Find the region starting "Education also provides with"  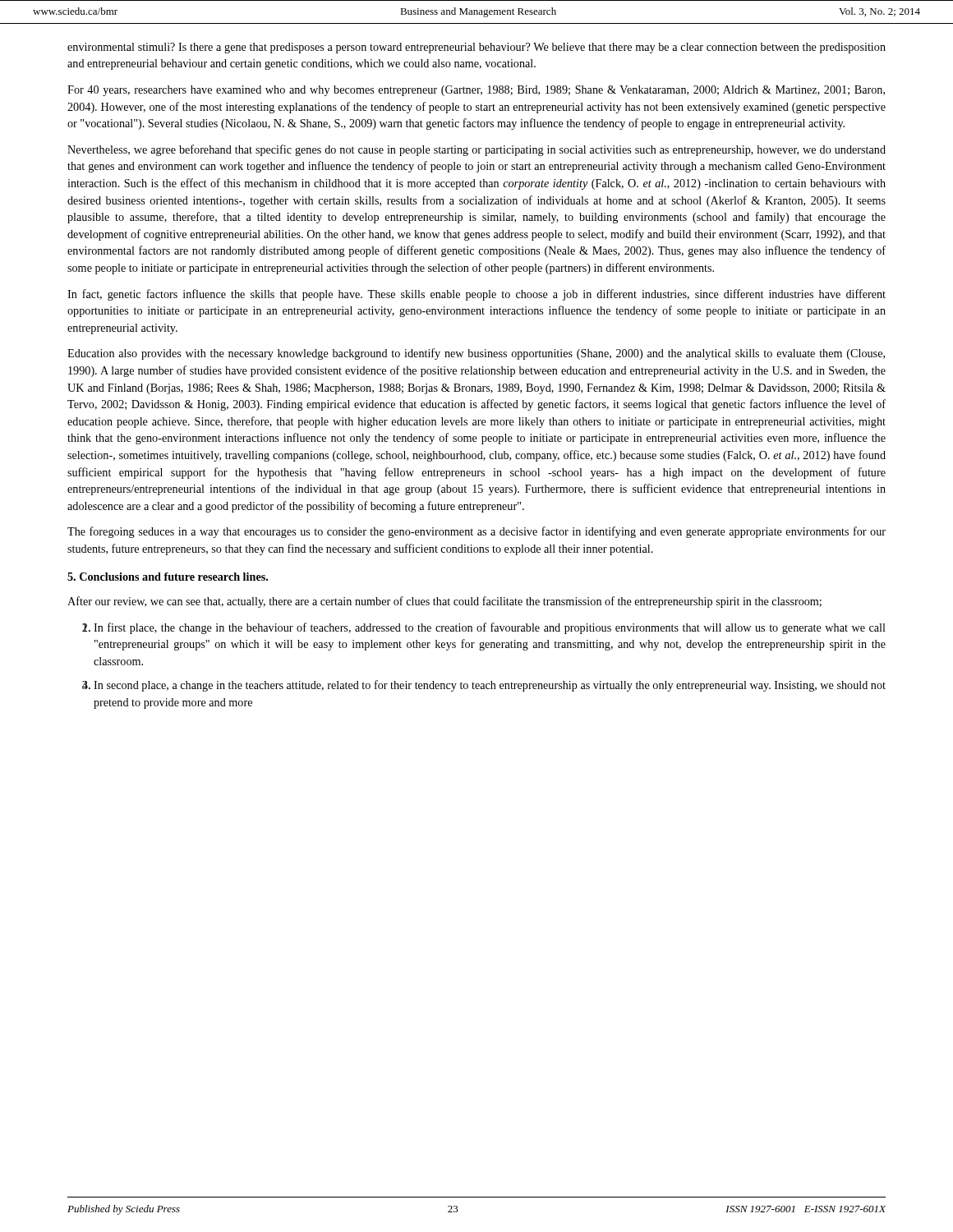476,430
